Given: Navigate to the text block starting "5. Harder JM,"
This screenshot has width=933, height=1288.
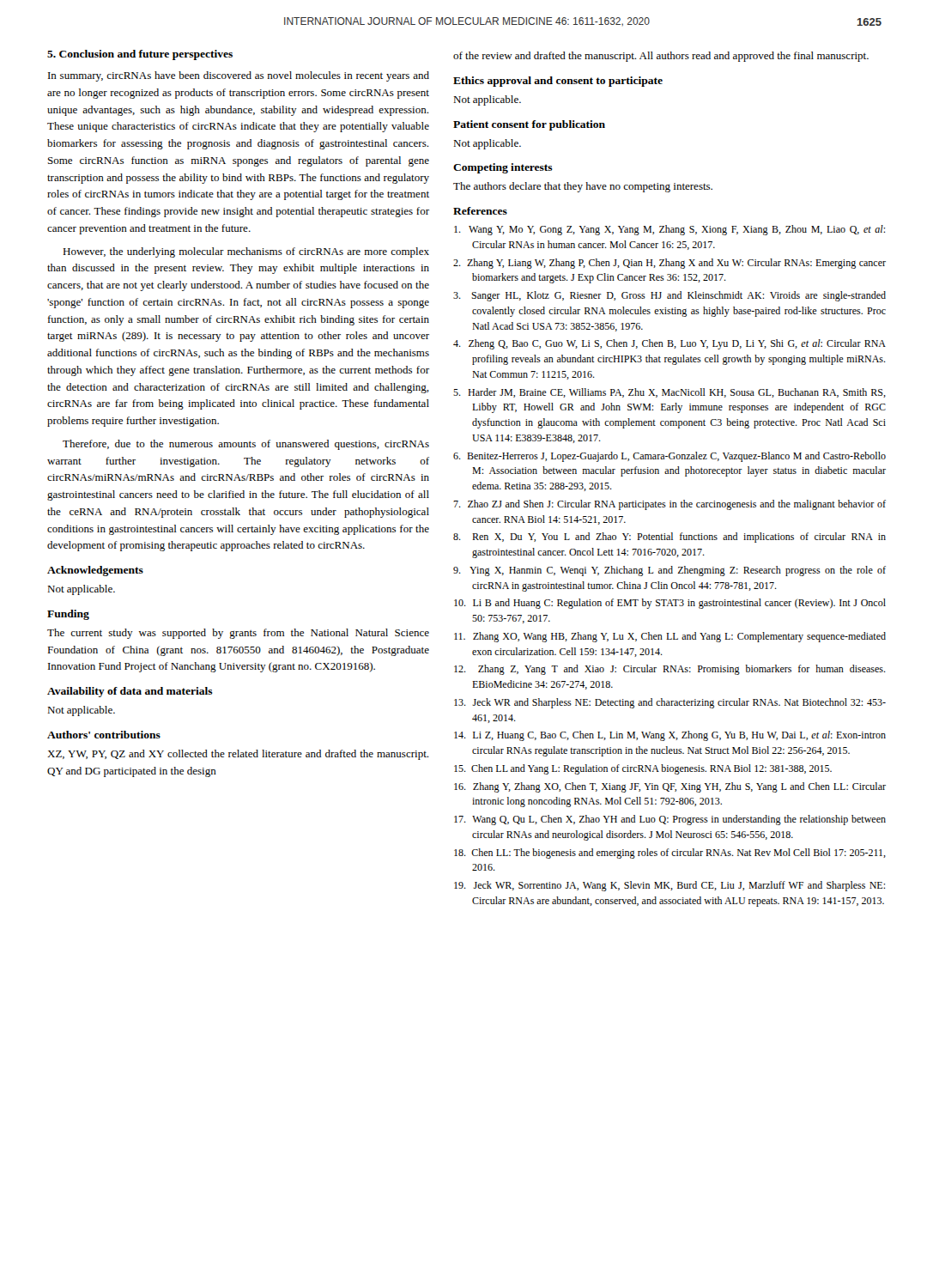Looking at the screenshot, I should coord(669,415).
